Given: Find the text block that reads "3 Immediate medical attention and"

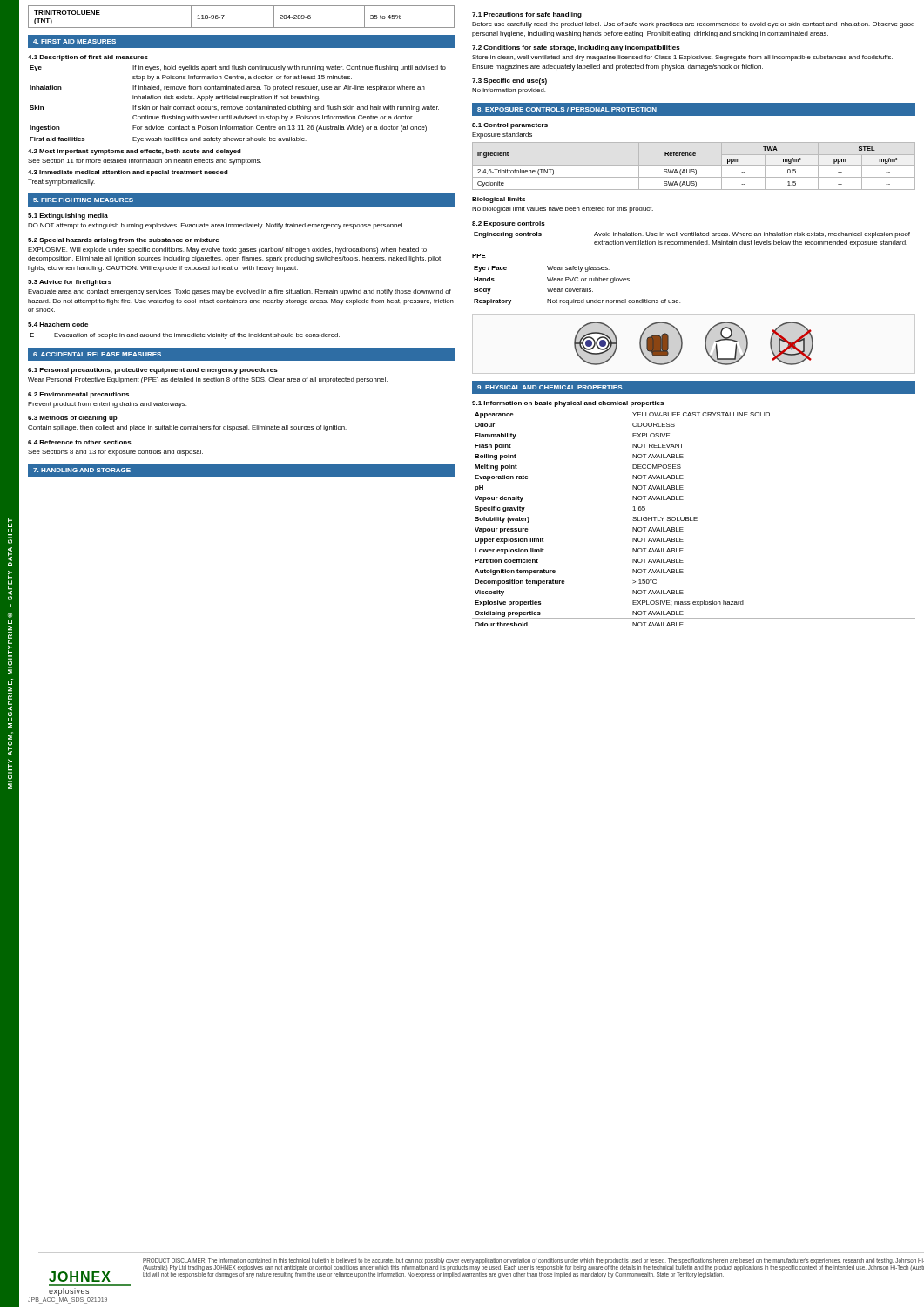Looking at the screenshot, I should pos(128,177).
